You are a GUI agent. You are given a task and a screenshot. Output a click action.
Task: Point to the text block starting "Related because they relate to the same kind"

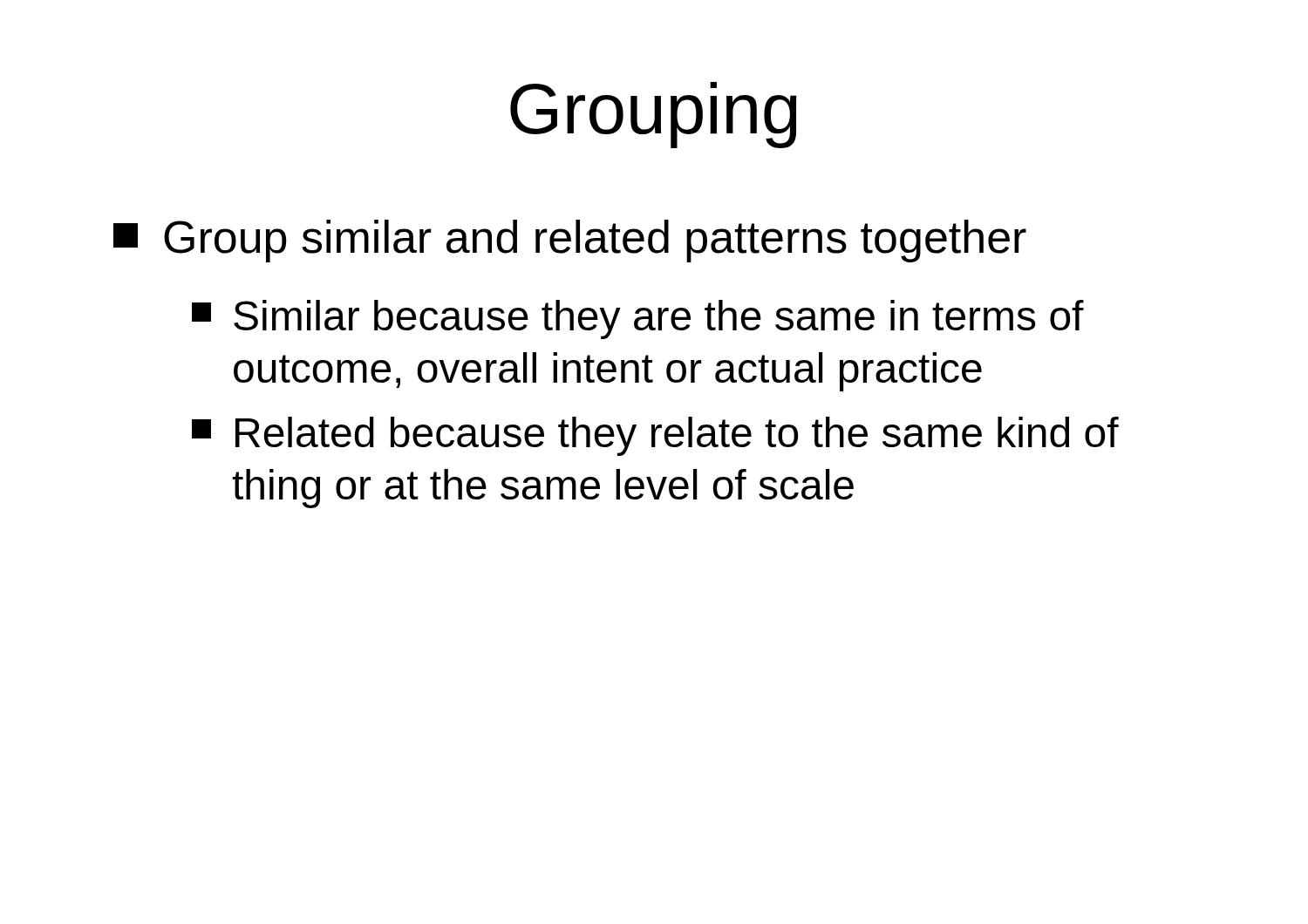706,460
